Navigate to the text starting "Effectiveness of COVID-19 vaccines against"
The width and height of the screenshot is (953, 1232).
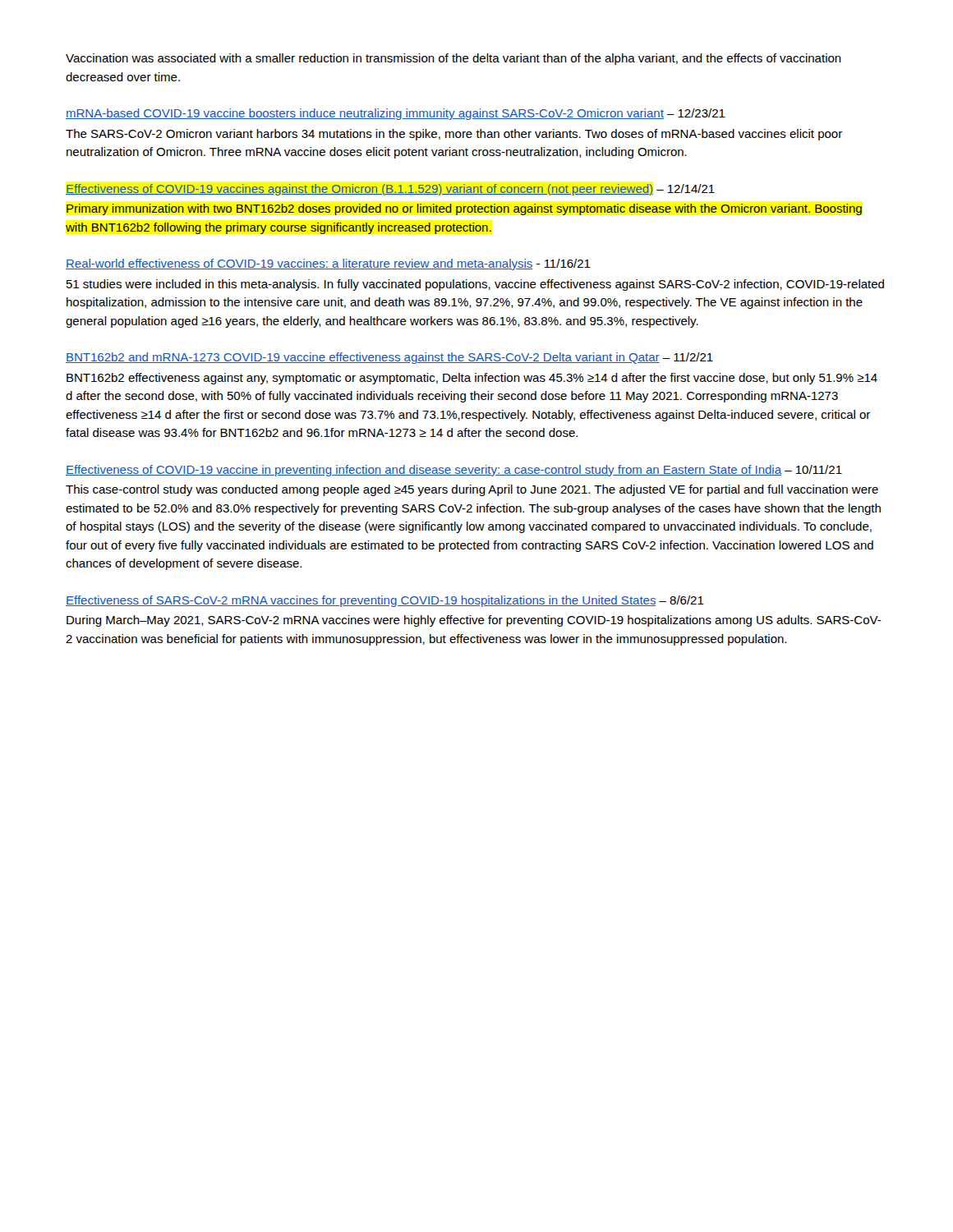[x=476, y=208]
